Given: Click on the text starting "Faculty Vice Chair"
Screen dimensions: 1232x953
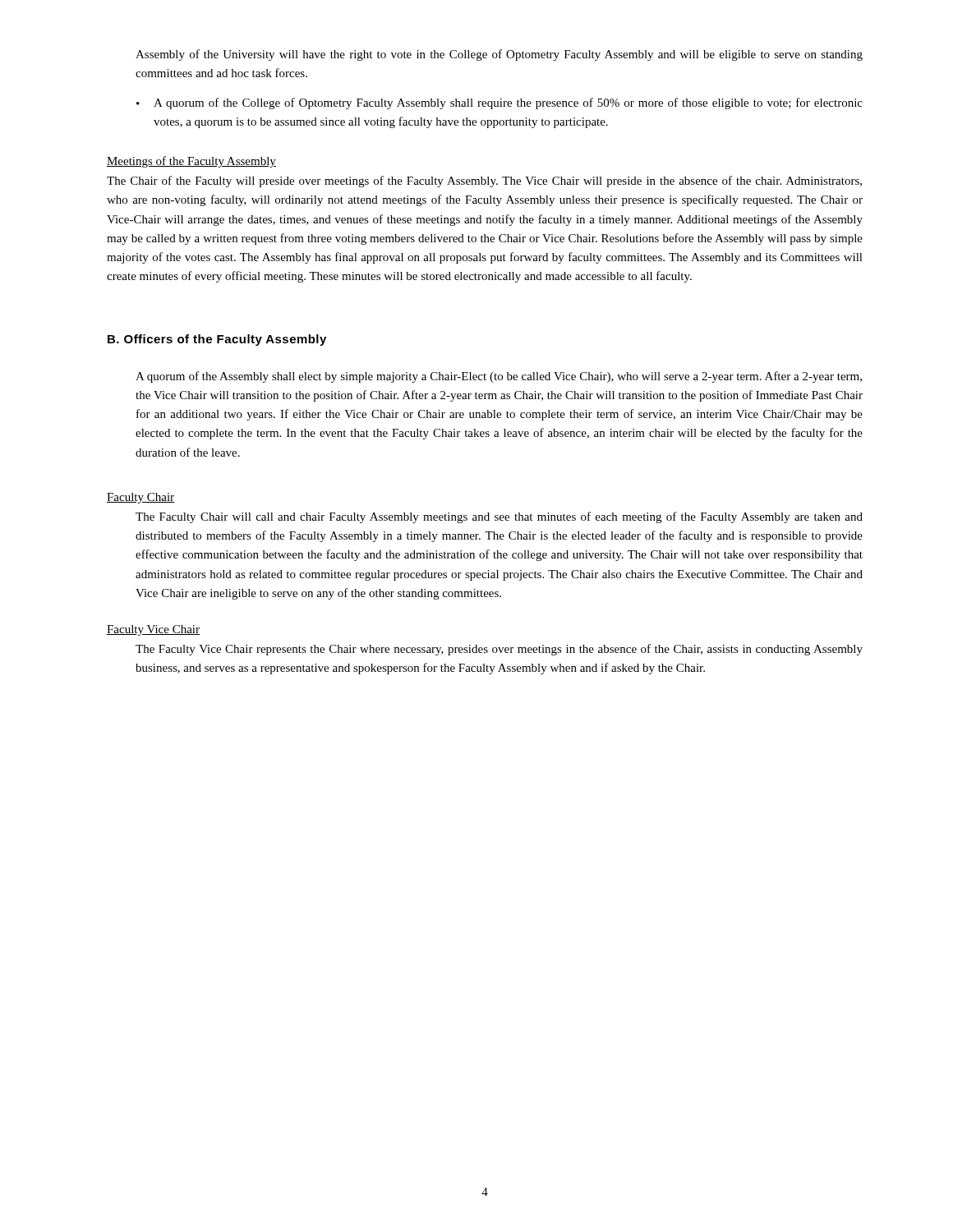Looking at the screenshot, I should click(153, 629).
